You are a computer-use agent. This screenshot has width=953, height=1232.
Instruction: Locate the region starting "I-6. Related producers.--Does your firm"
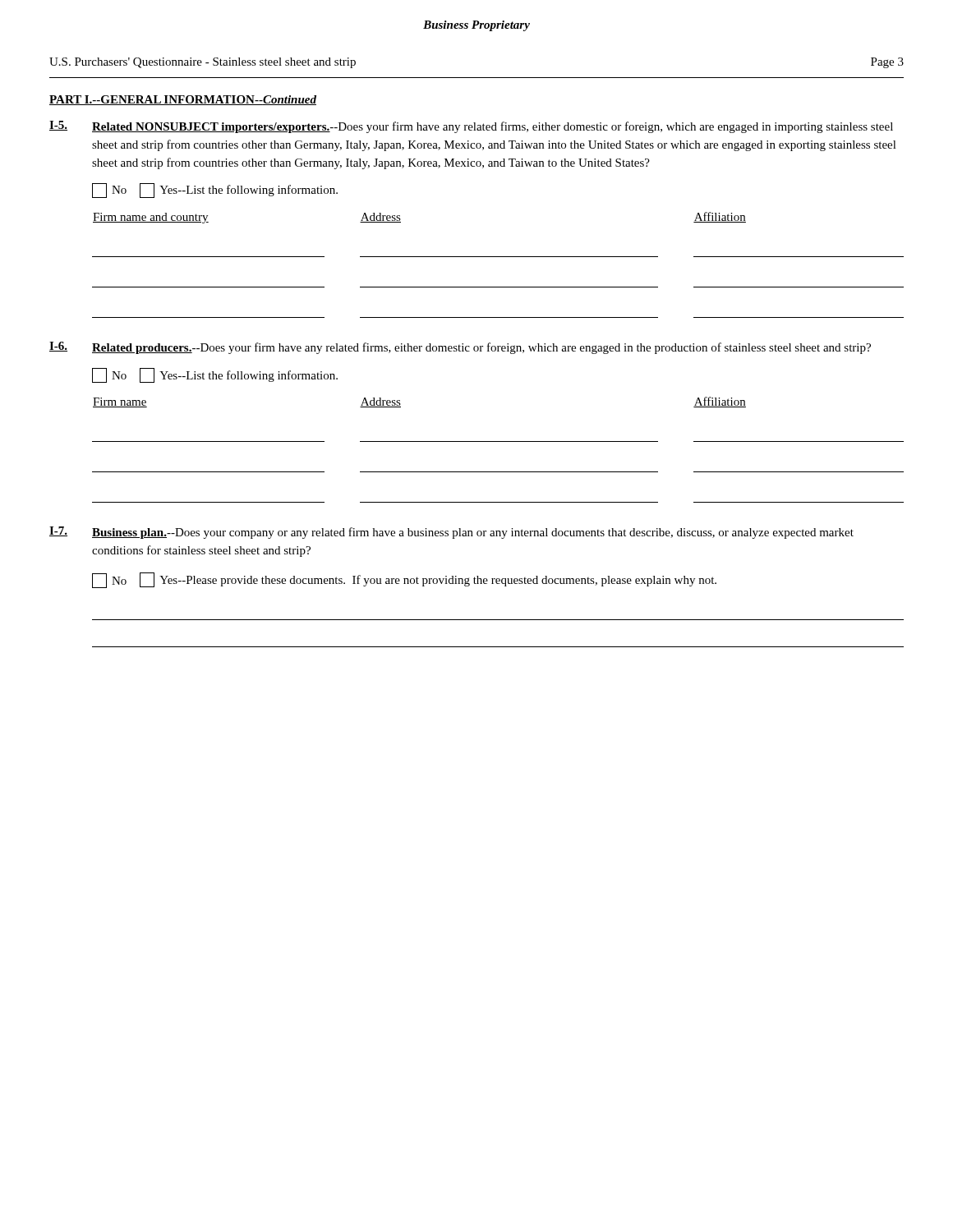point(460,348)
